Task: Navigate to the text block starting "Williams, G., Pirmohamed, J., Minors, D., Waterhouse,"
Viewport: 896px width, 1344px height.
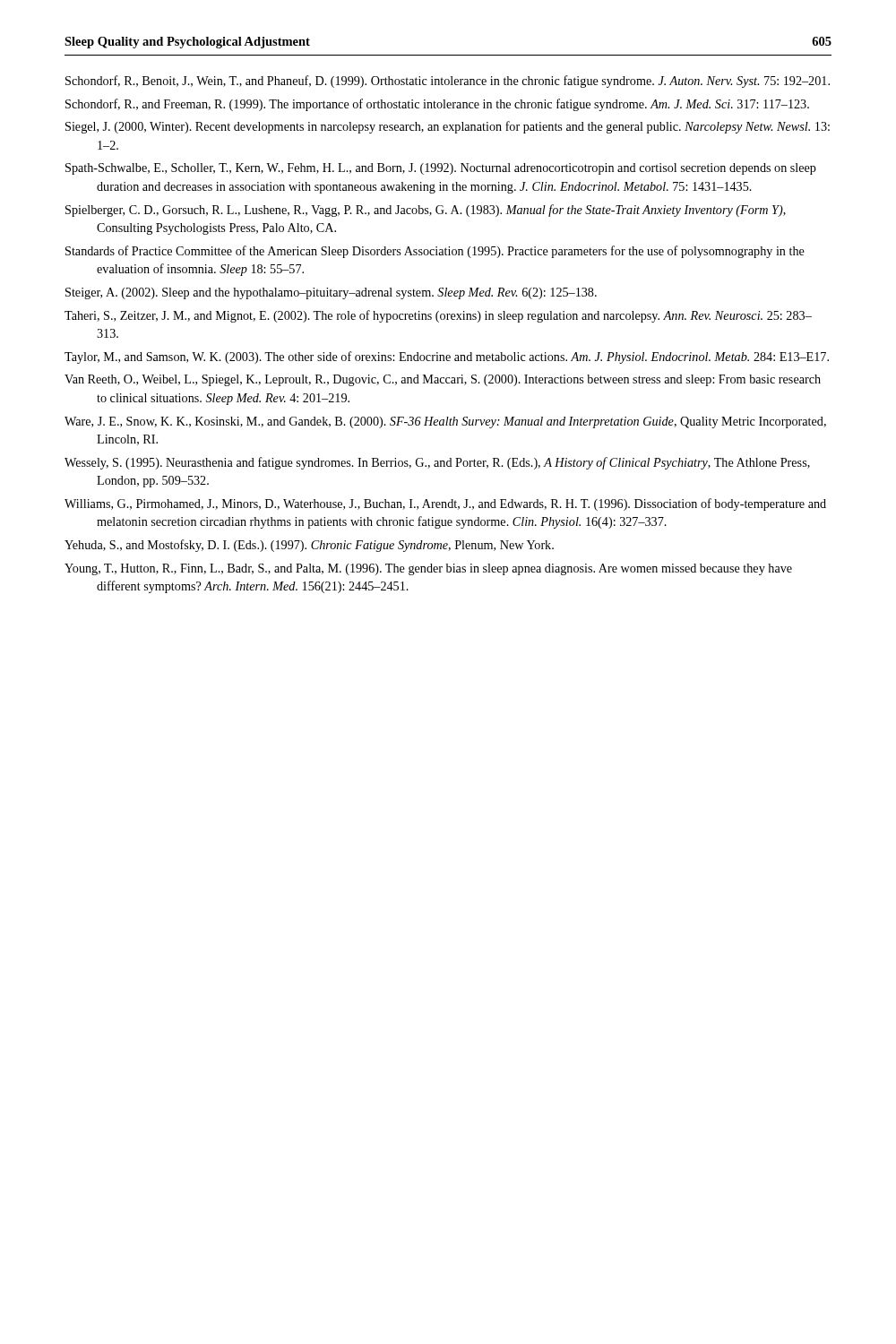Action: tap(445, 513)
